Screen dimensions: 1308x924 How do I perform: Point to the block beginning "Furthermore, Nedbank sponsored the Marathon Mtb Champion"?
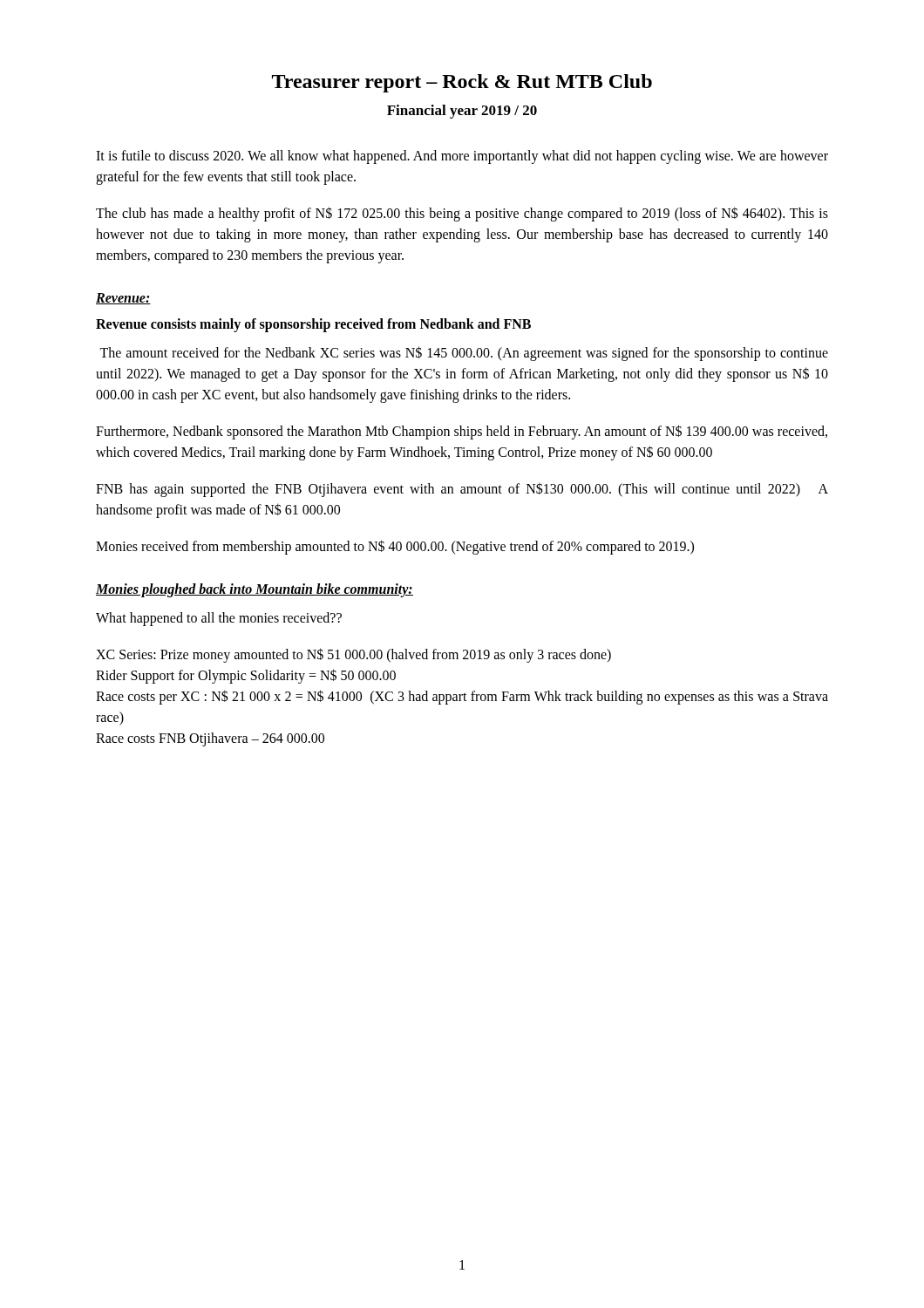point(462,442)
